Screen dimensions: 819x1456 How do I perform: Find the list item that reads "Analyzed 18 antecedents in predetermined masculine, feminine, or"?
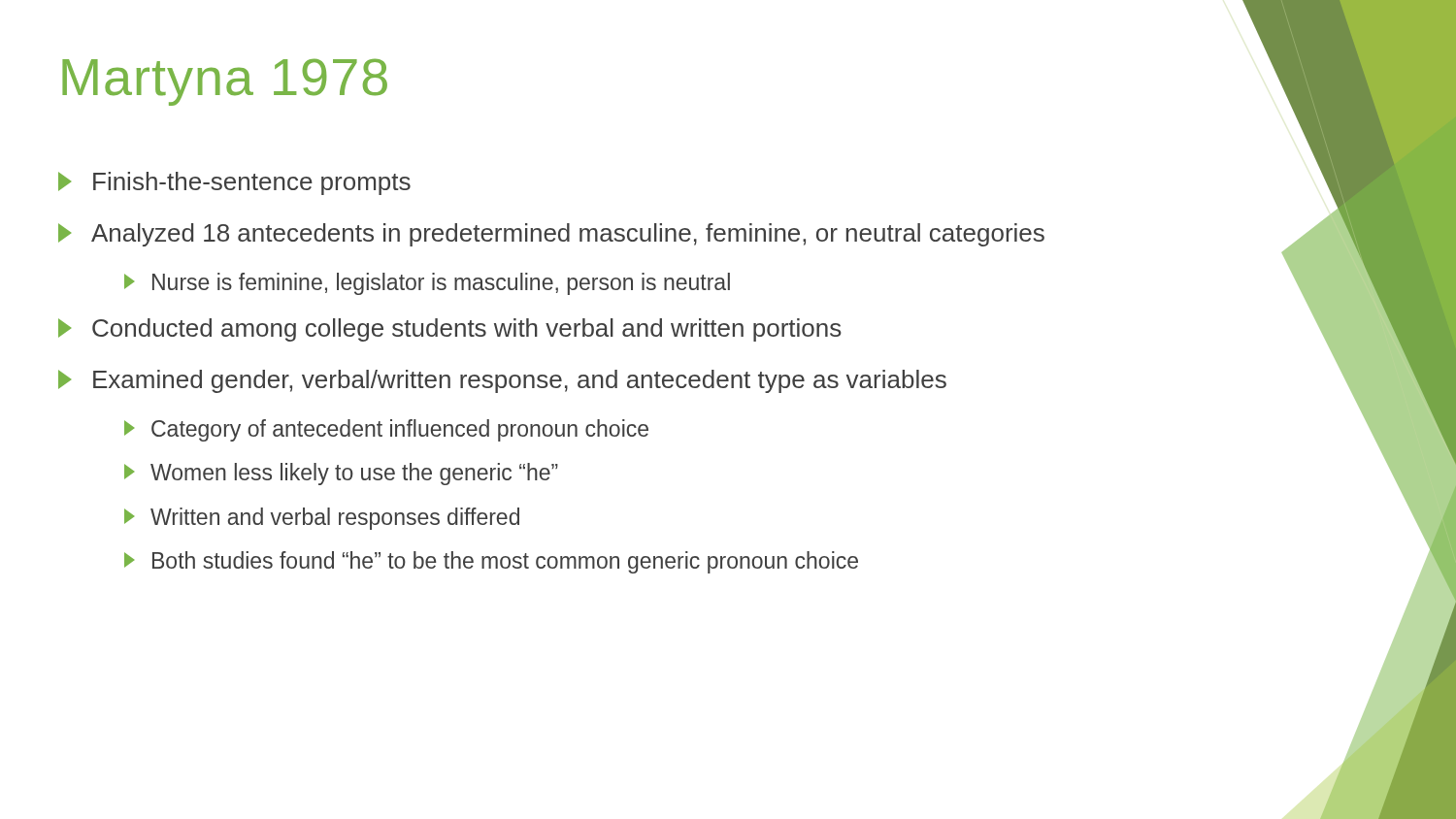[x=553, y=233]
